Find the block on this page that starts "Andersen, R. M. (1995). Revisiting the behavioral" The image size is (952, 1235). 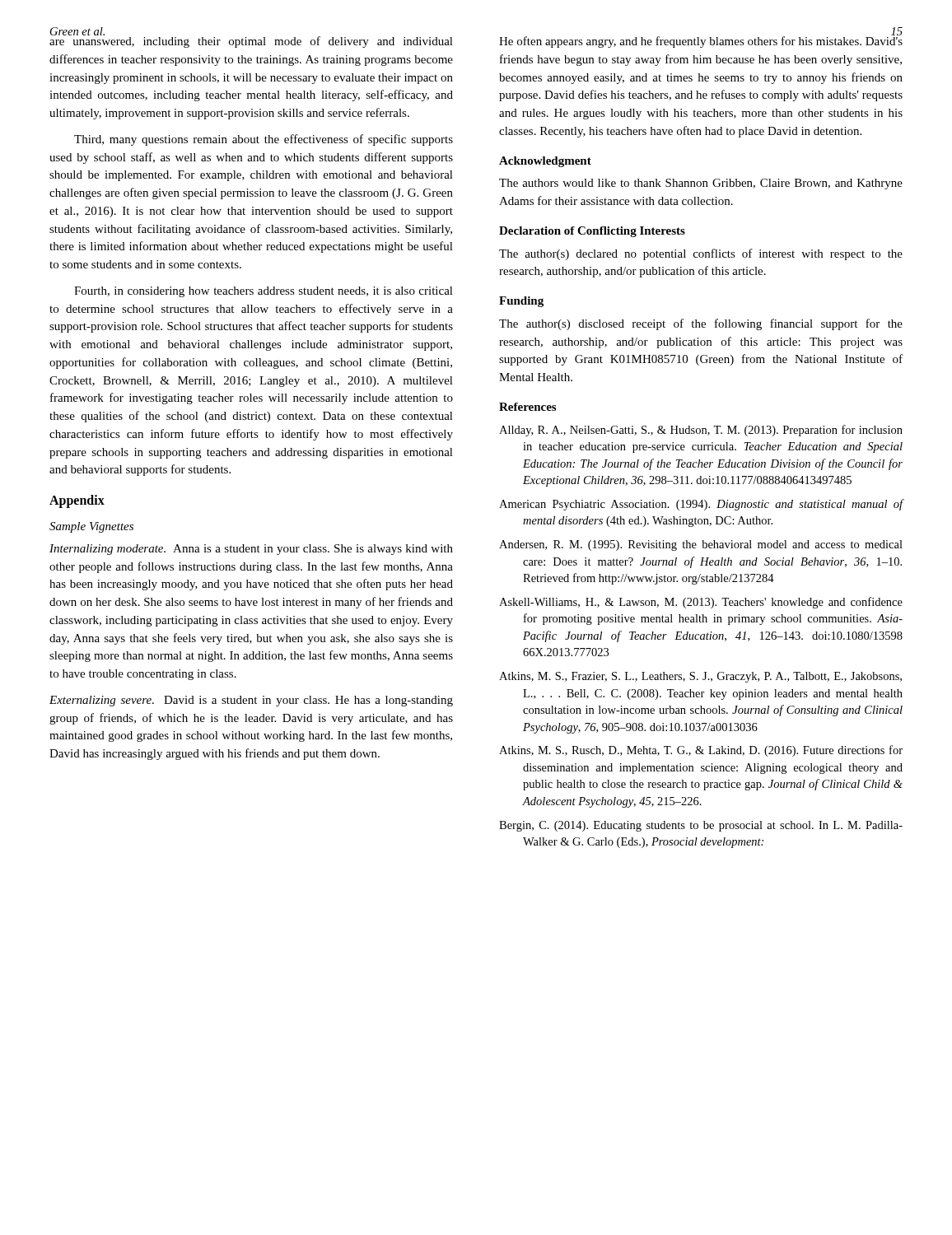[x=701, y=561]
